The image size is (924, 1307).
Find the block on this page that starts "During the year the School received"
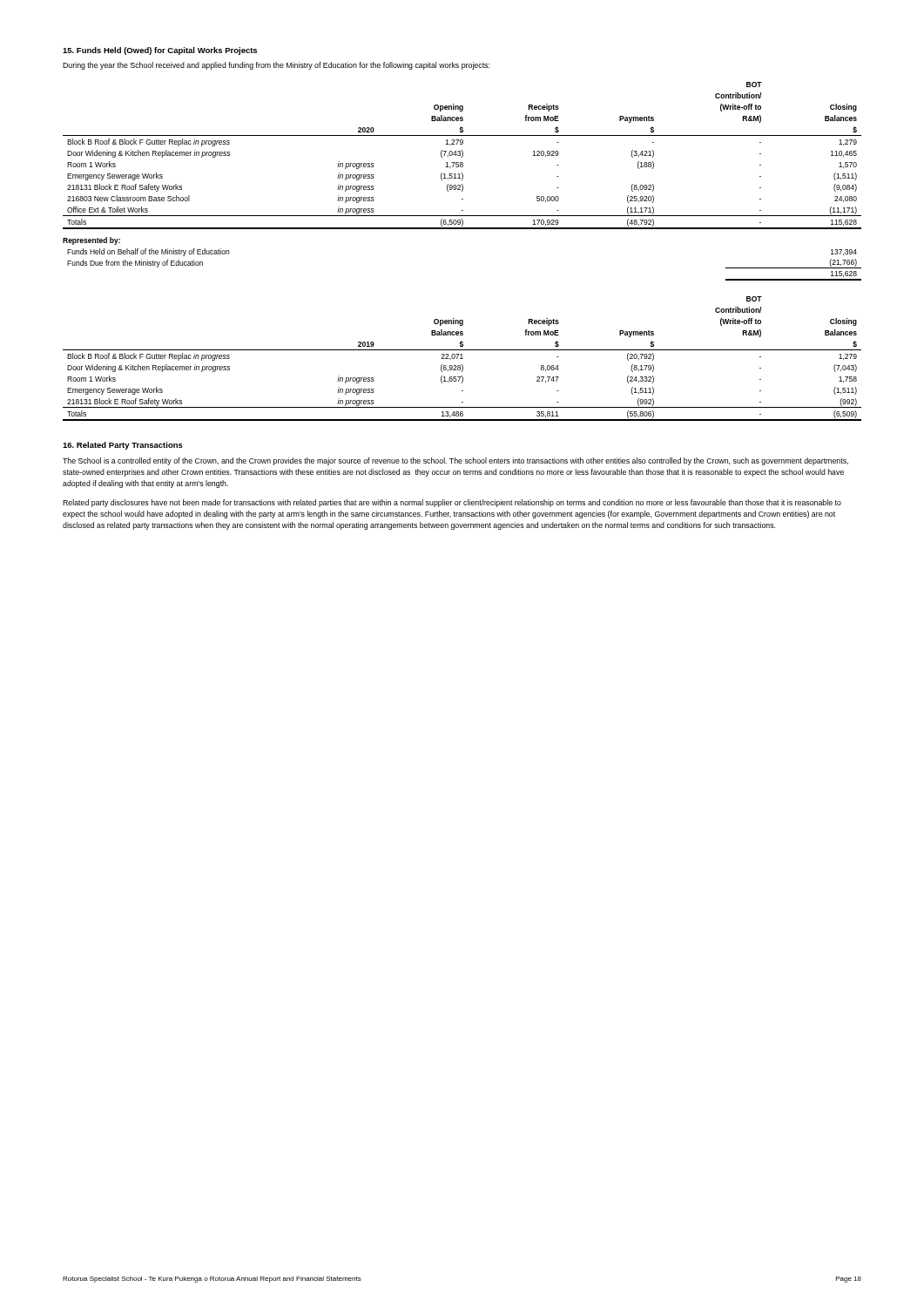pos(277,65)
